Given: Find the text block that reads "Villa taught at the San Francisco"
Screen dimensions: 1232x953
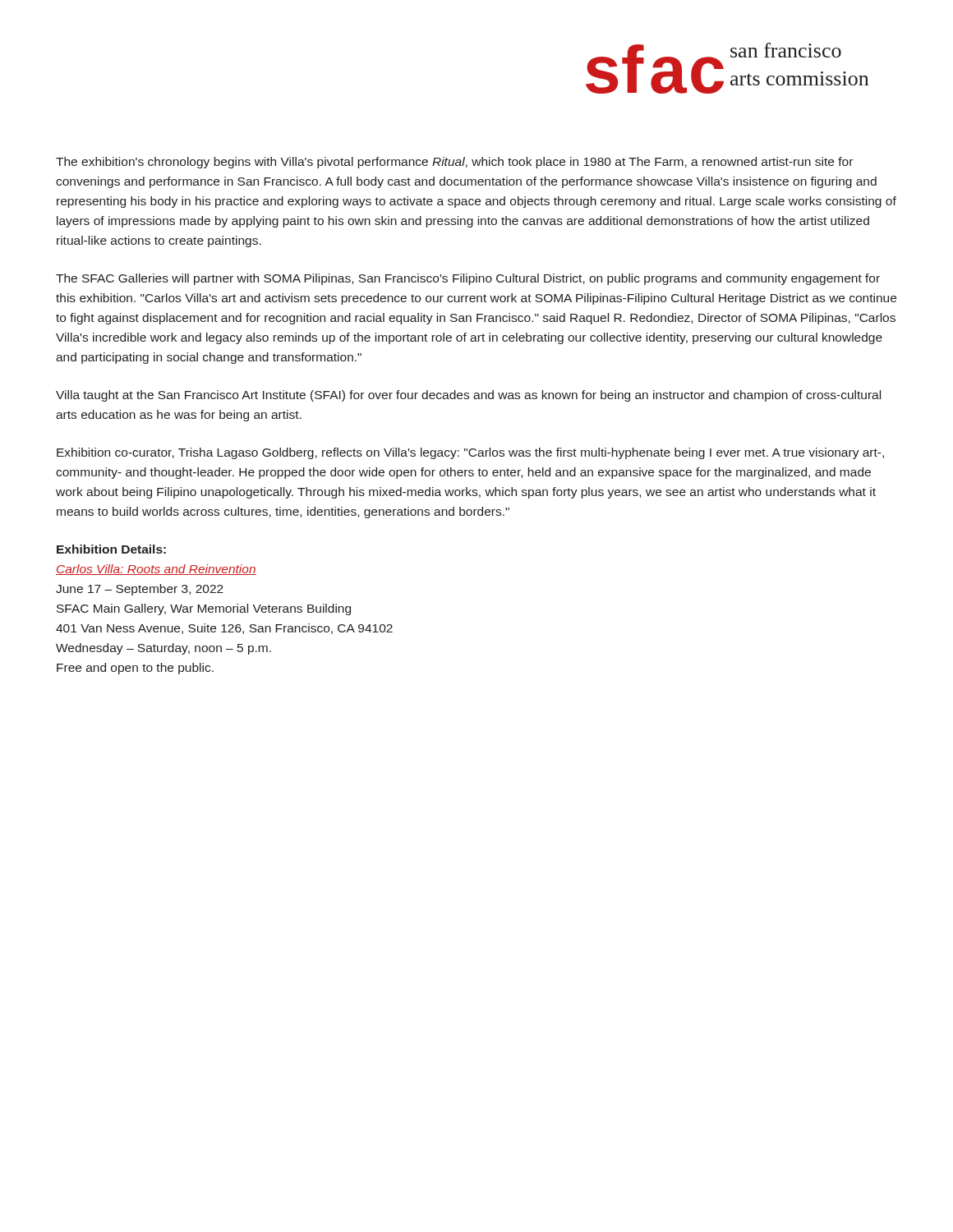Looking at the screenshot, I should [x=469, y=405].
